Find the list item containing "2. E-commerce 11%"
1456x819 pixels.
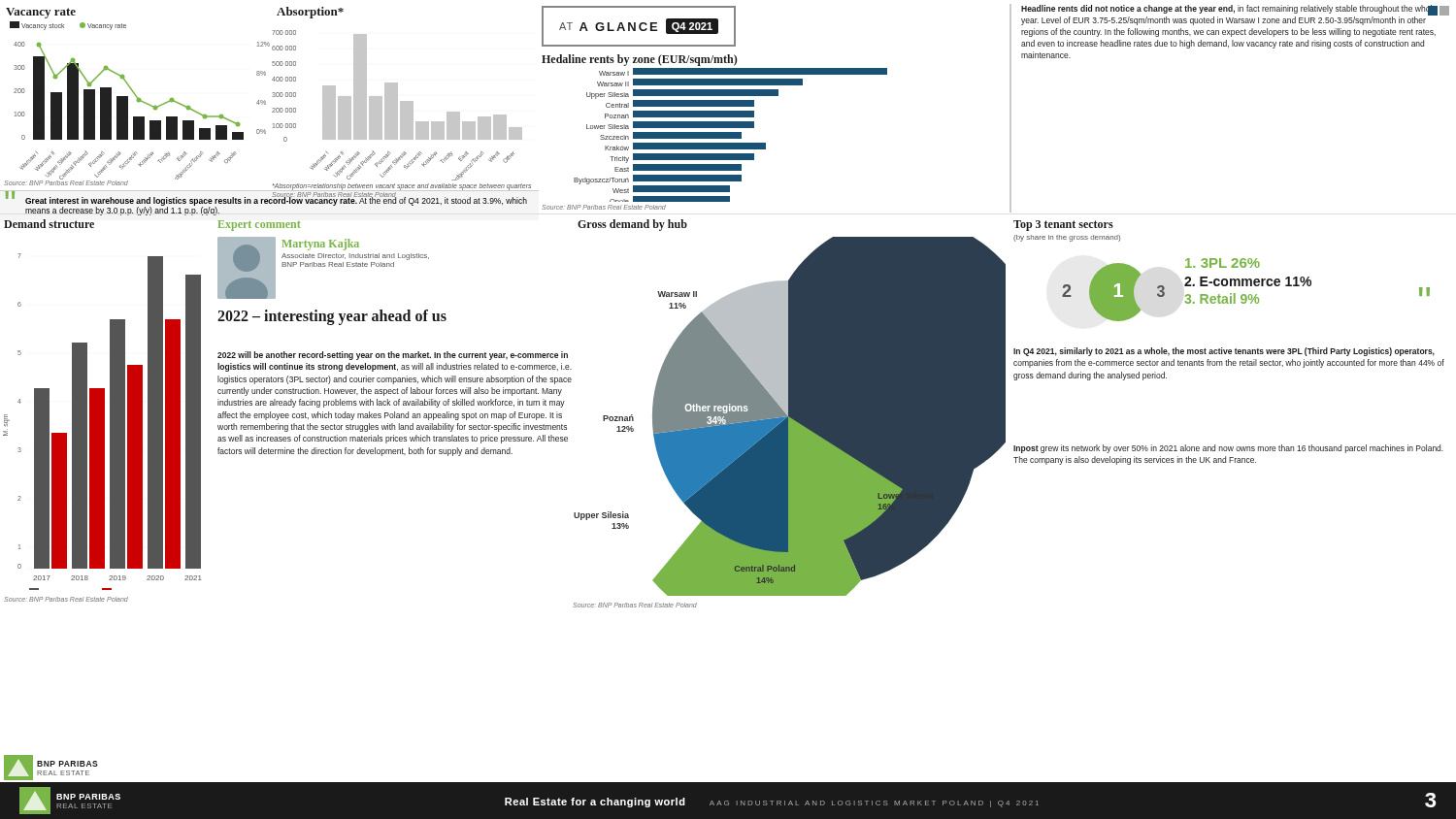pyautogui.click(x=1248, y=281)
